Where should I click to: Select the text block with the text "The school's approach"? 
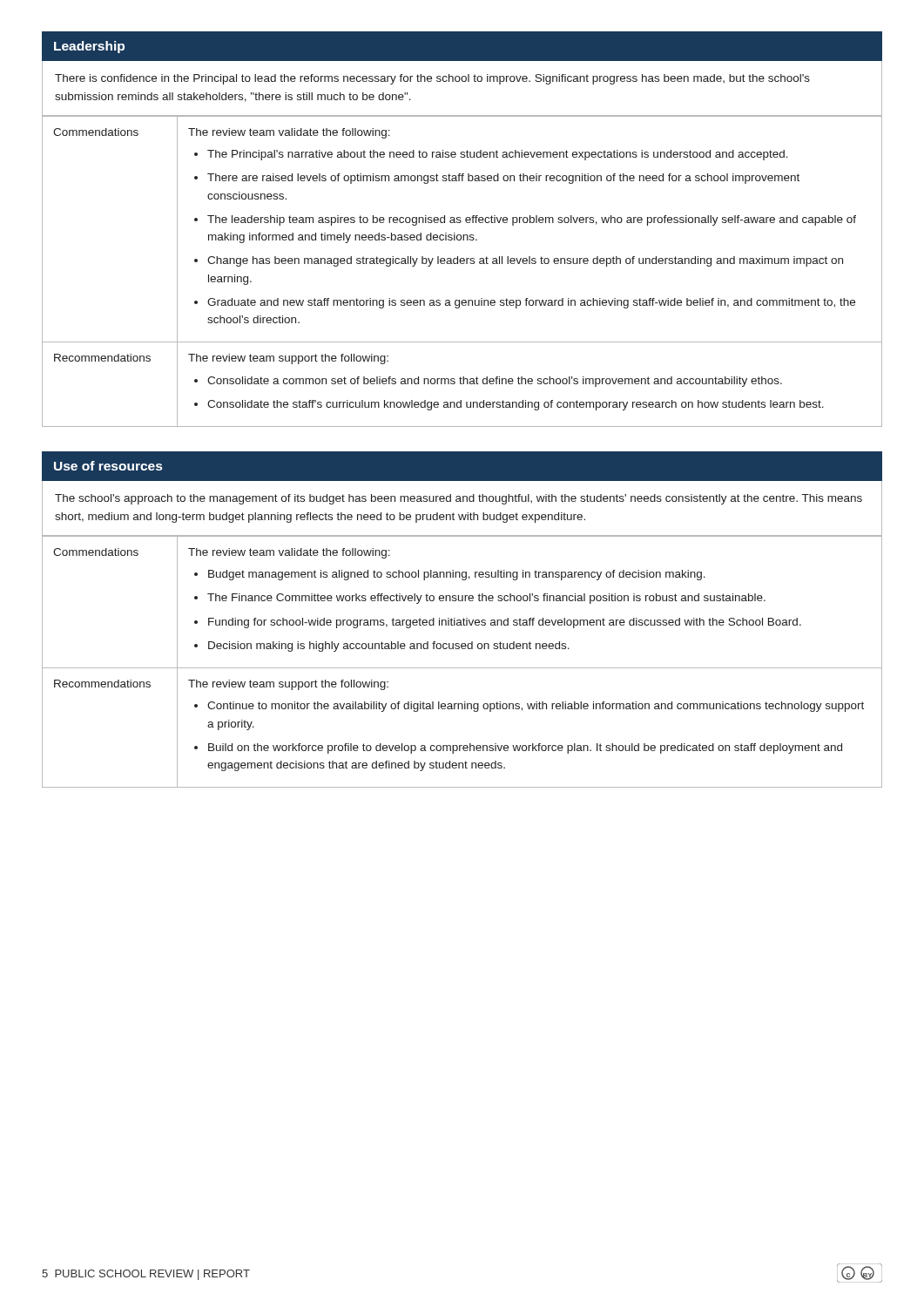[459, 507]
